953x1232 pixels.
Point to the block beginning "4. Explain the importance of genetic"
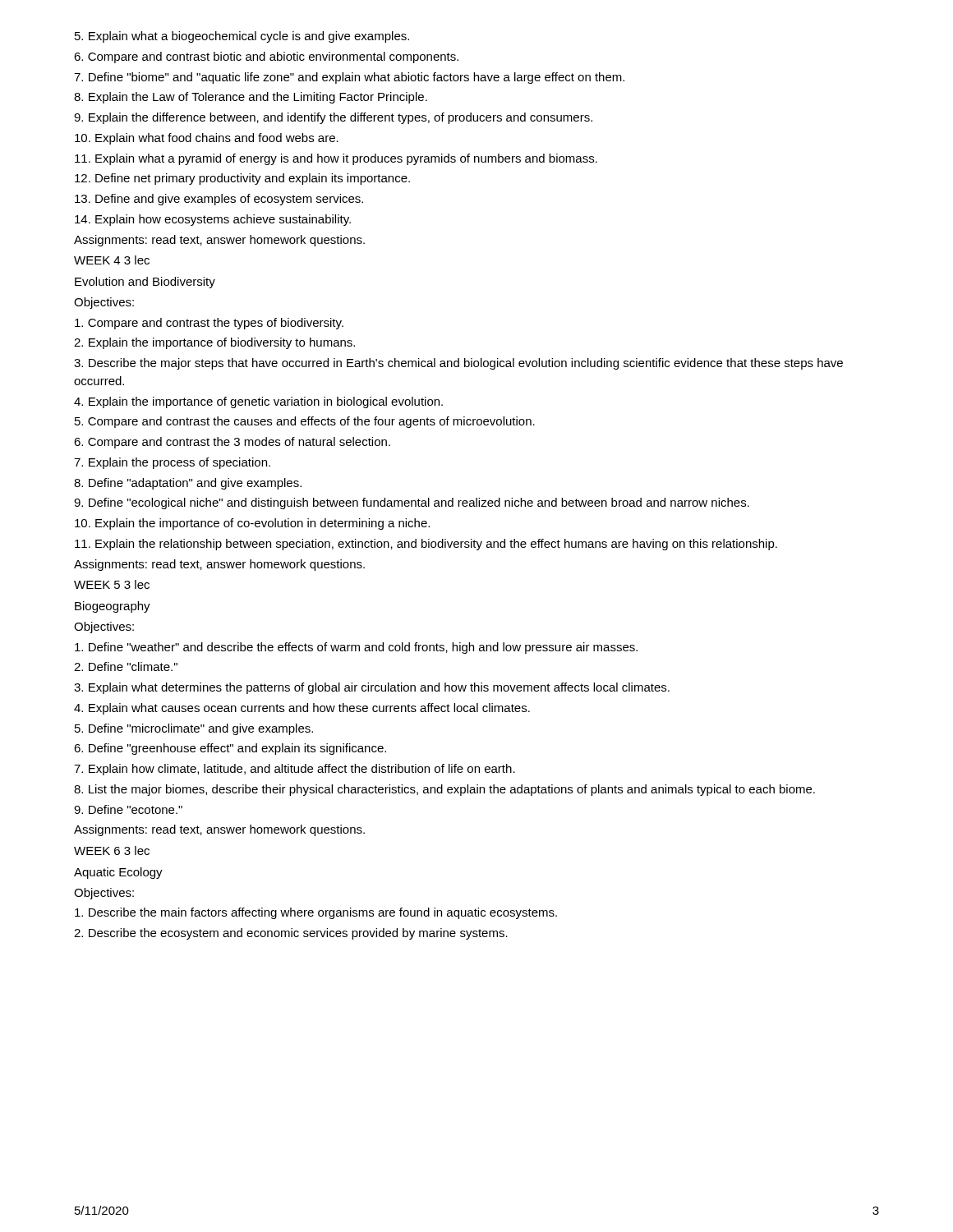point(259,401)
